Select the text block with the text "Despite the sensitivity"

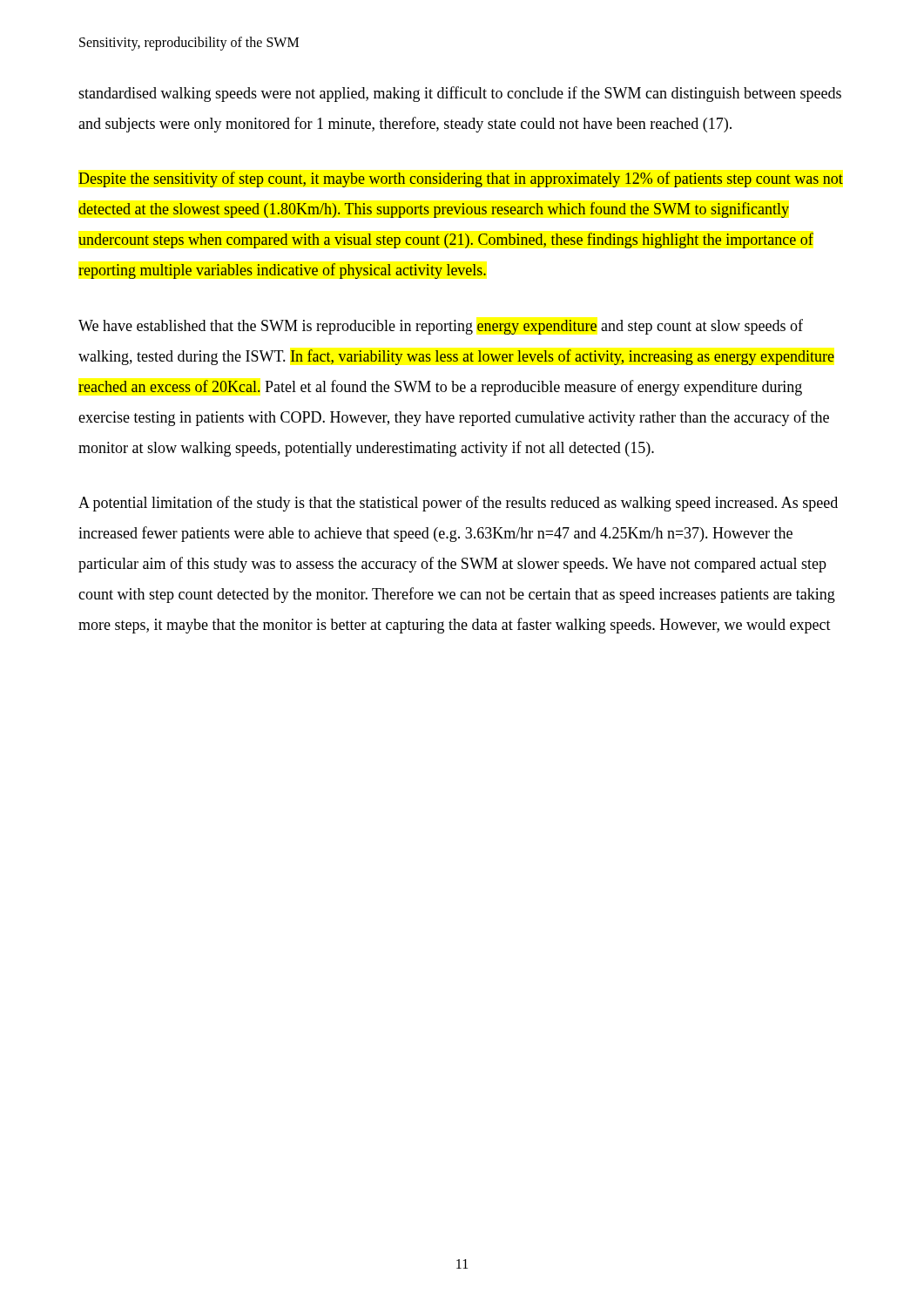[x=461, y=225]
